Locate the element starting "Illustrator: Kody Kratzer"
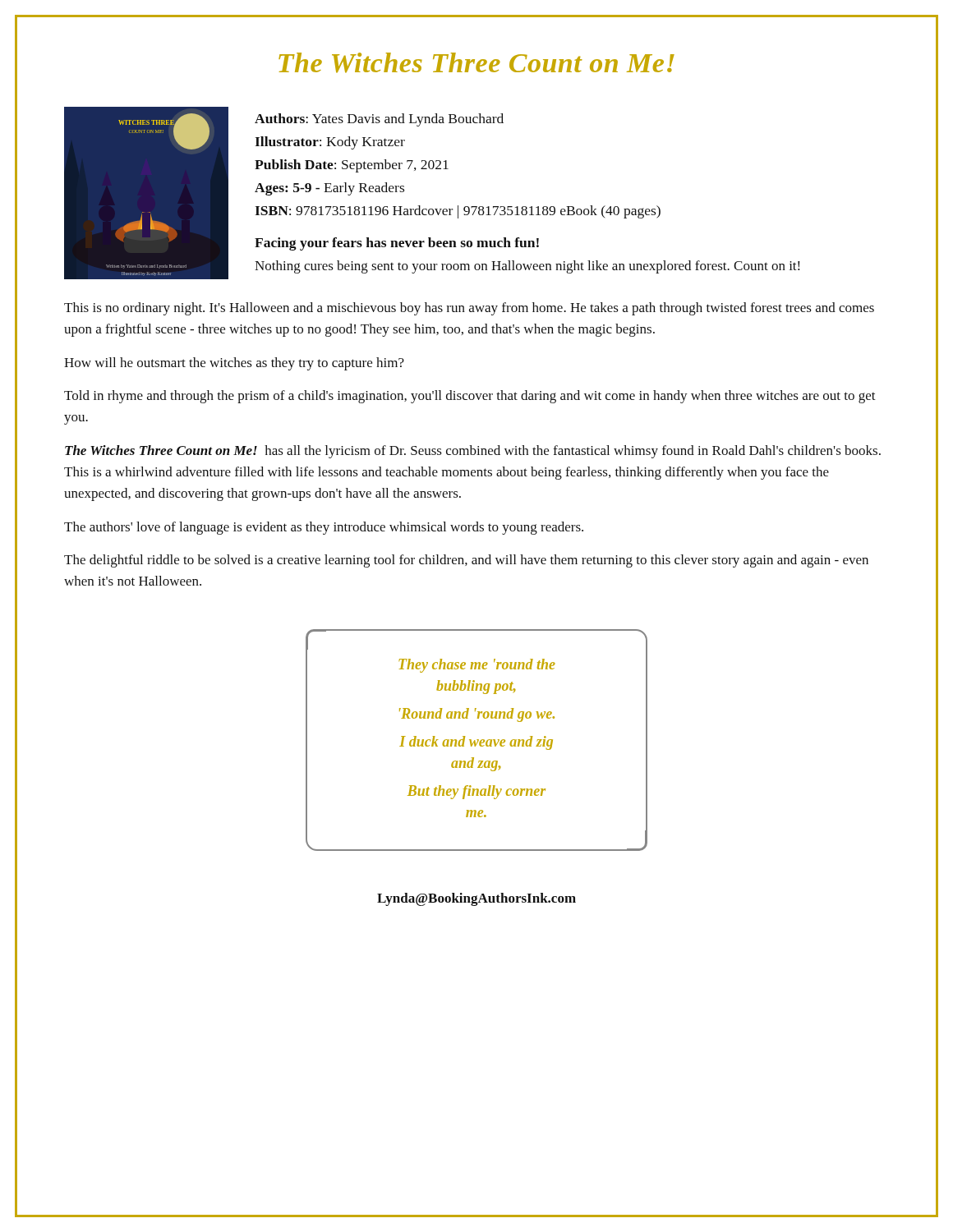The width and height of the screenshot is (953, 1232). click(330, 141)
